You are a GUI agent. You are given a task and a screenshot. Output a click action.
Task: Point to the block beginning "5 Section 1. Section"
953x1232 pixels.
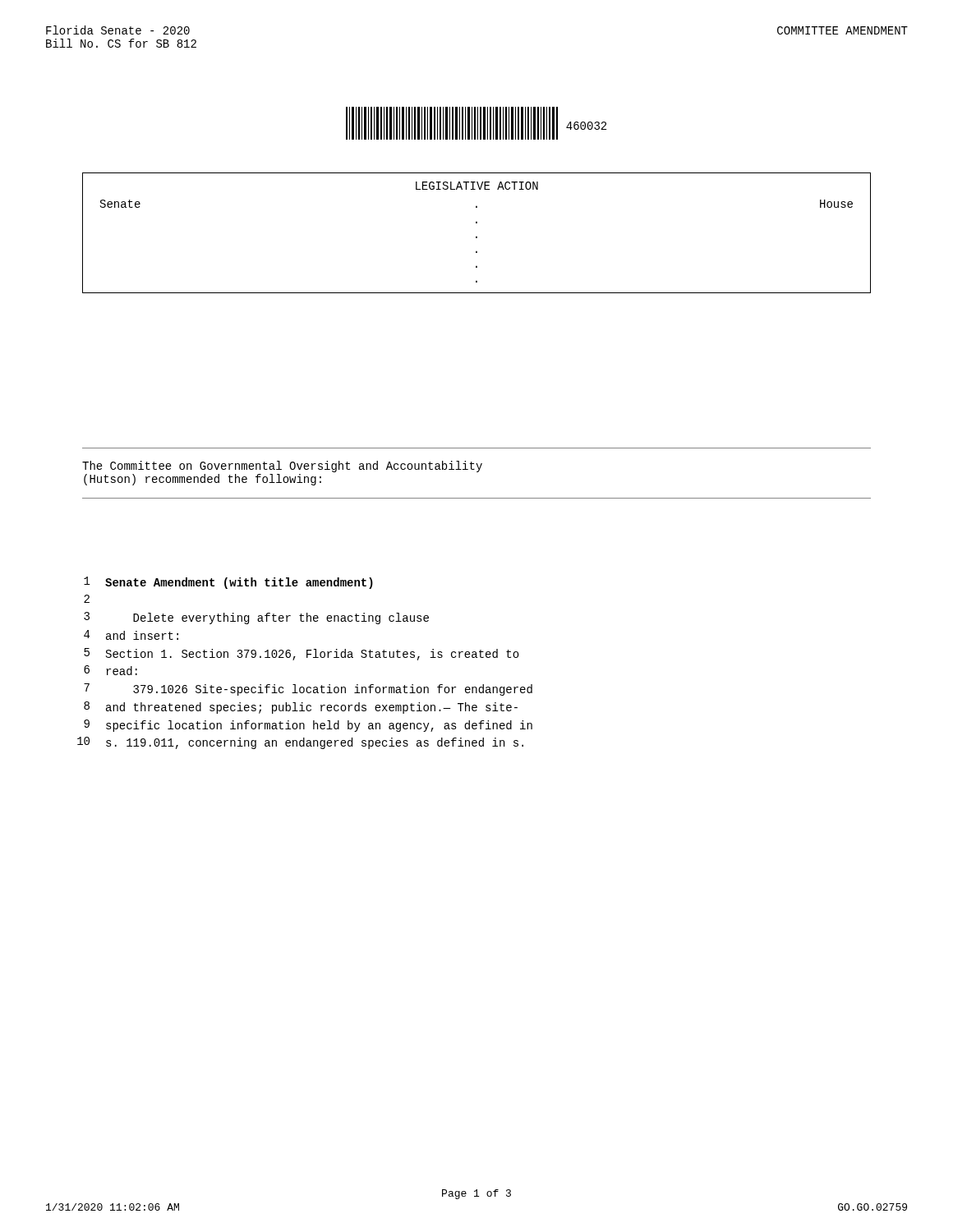click(476, 655)
